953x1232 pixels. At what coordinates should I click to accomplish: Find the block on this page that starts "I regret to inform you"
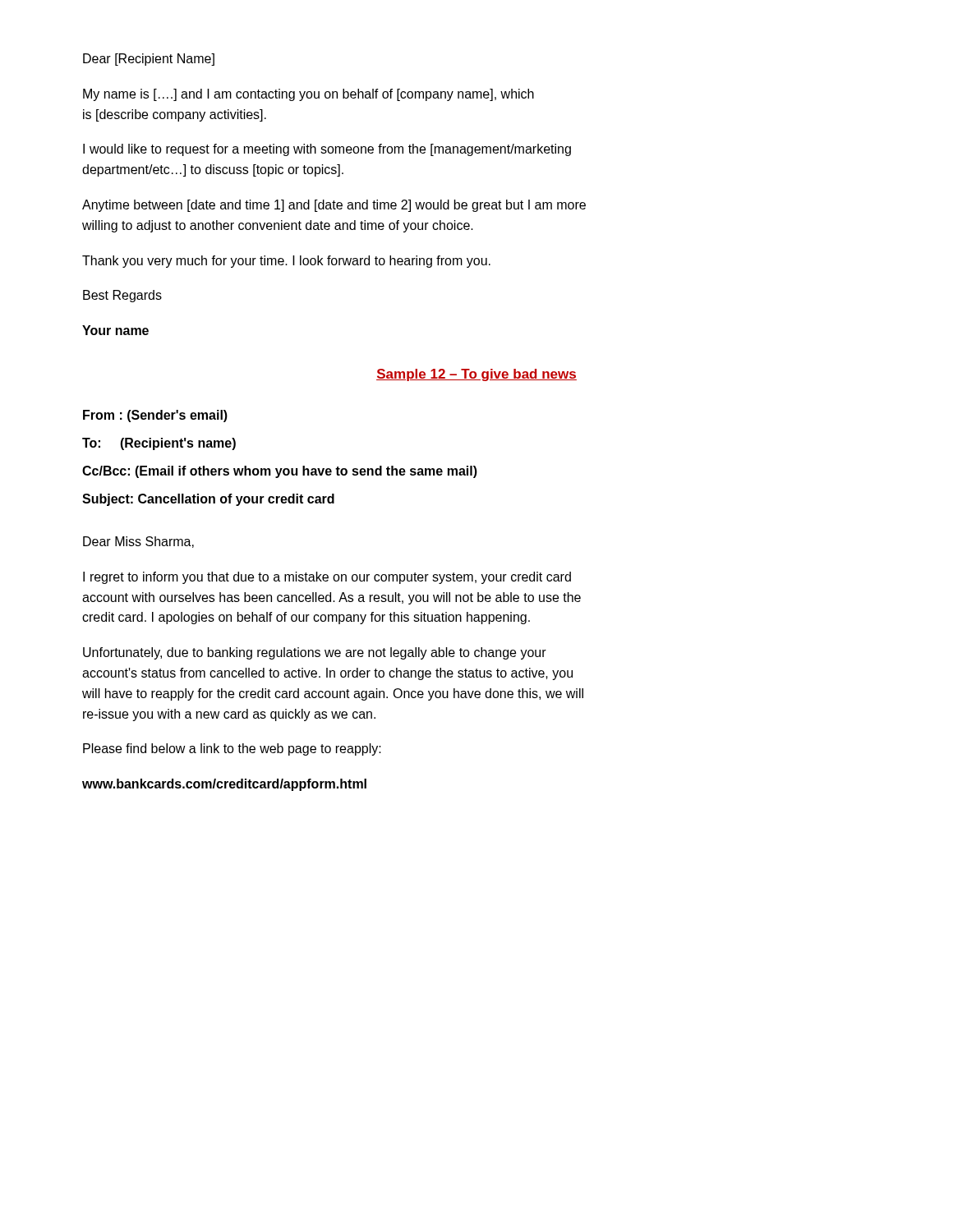pos(332,597)
